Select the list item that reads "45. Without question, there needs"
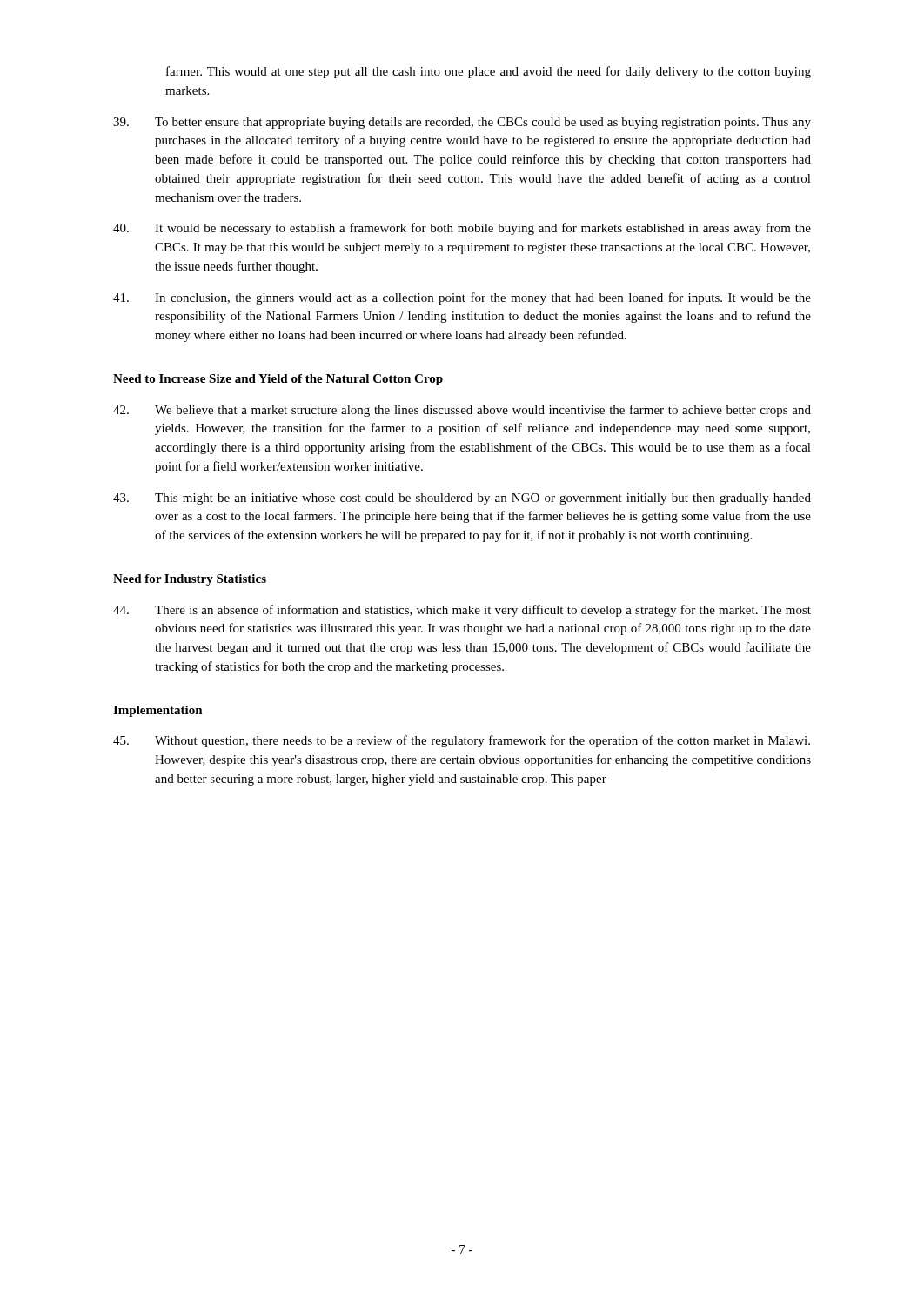This screenshot has width=924, height=1305. coord(462,760)
